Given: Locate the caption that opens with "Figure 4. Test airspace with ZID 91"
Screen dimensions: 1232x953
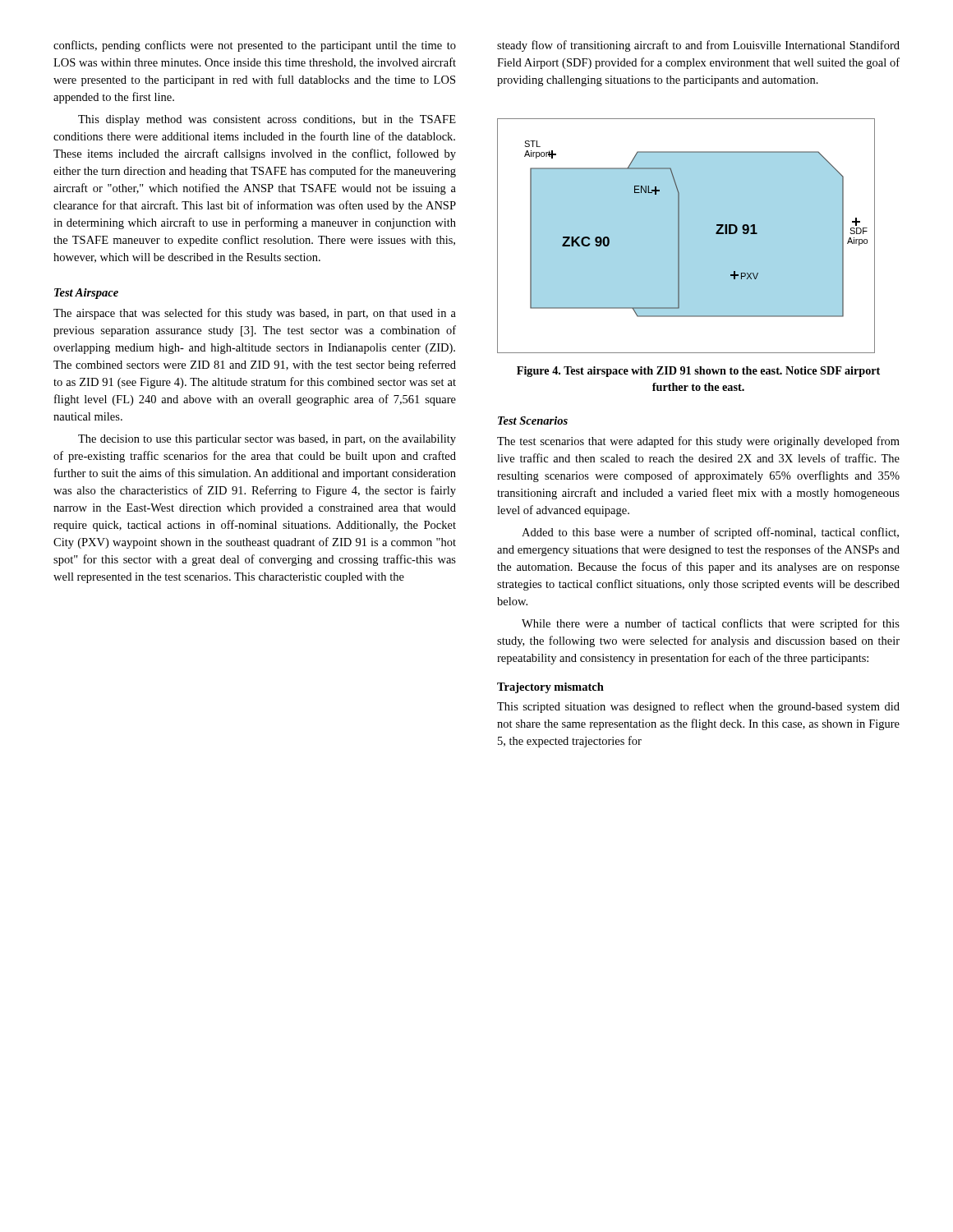Looking at the screenshot, I should (x=698, y=379).
